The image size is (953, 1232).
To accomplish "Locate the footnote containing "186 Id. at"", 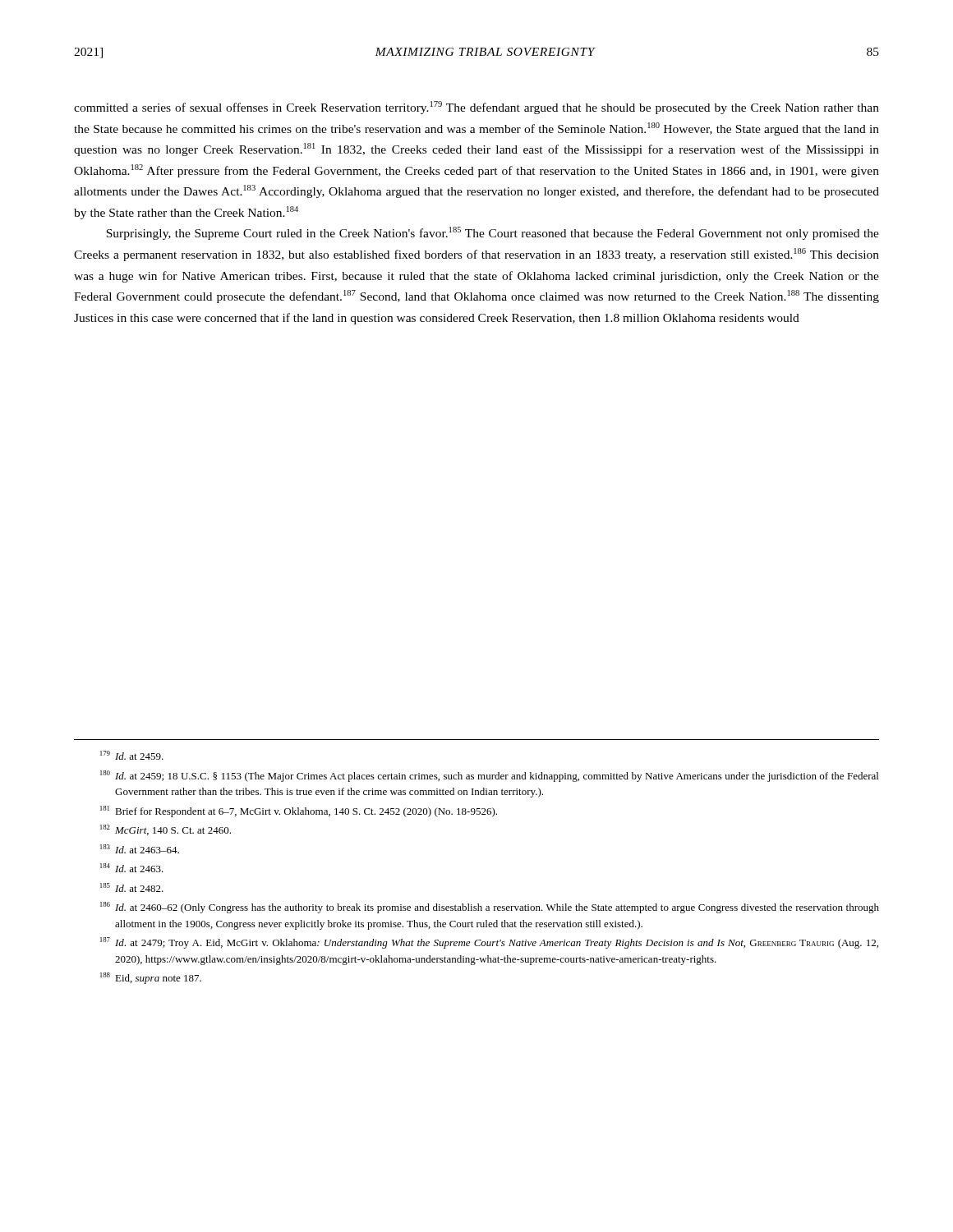I will click(x=476, y=915).
